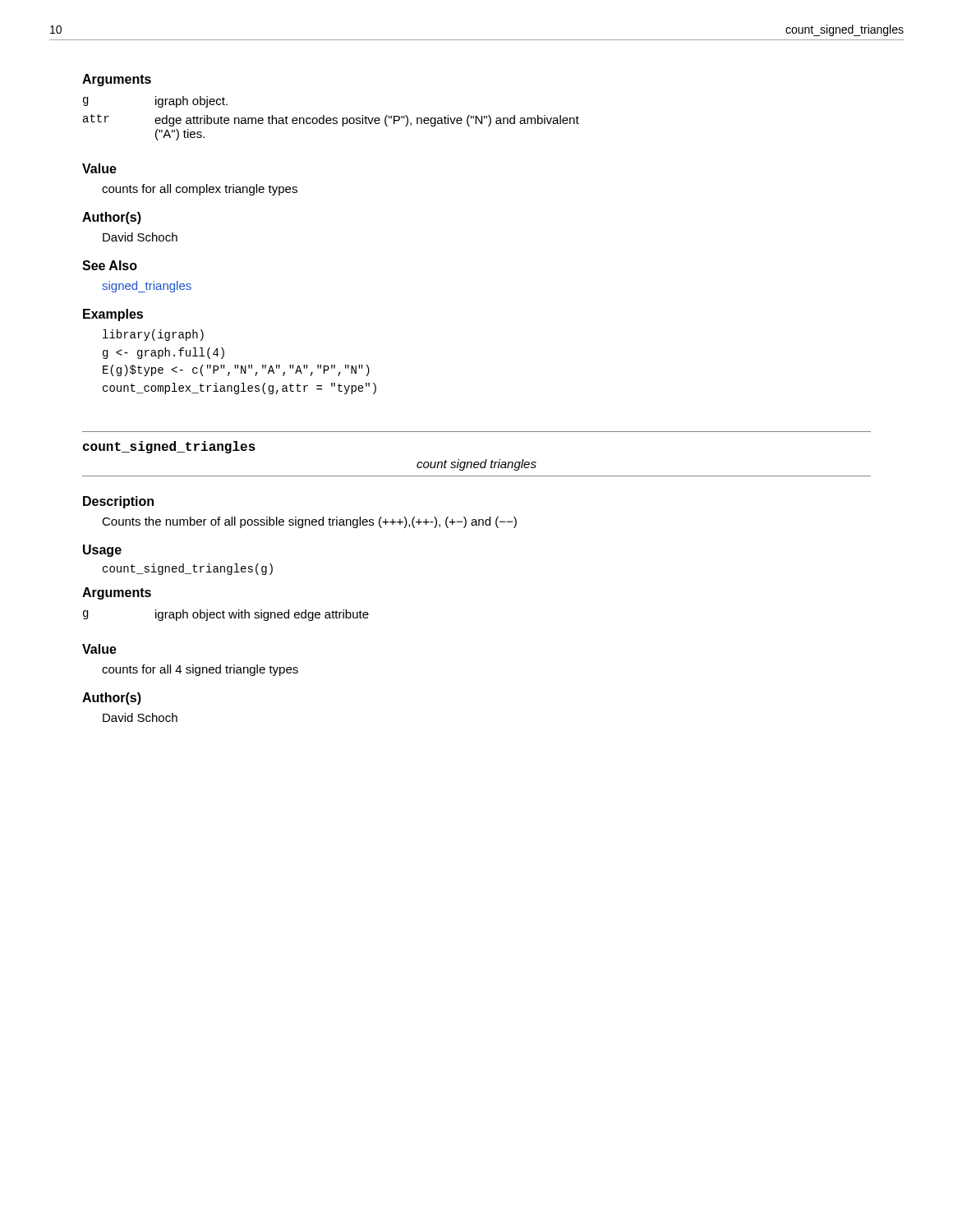
Task: Where does it say "See Also"?
Action: tap(110, 266)
